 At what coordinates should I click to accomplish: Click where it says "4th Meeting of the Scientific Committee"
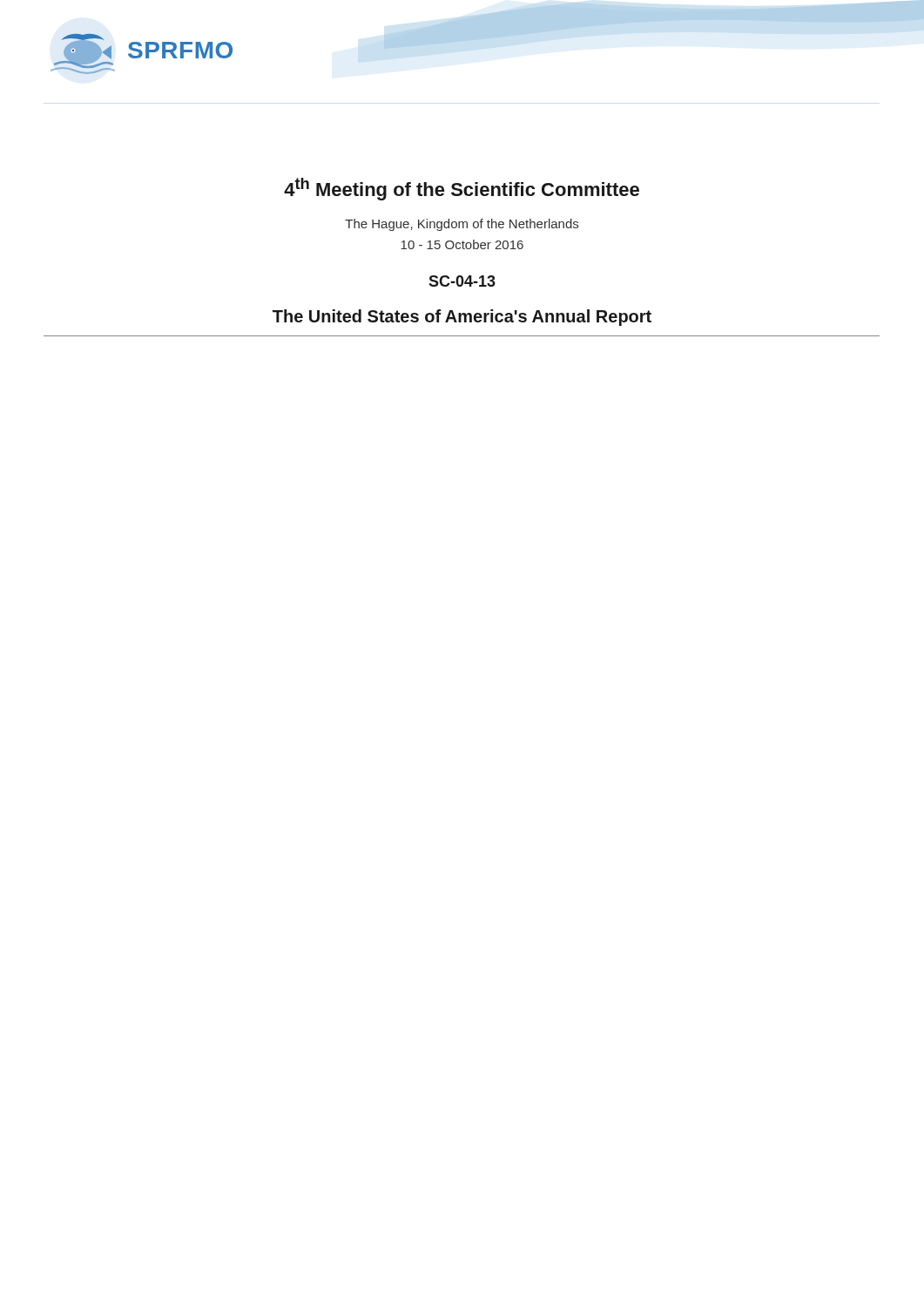coord(462,187)
